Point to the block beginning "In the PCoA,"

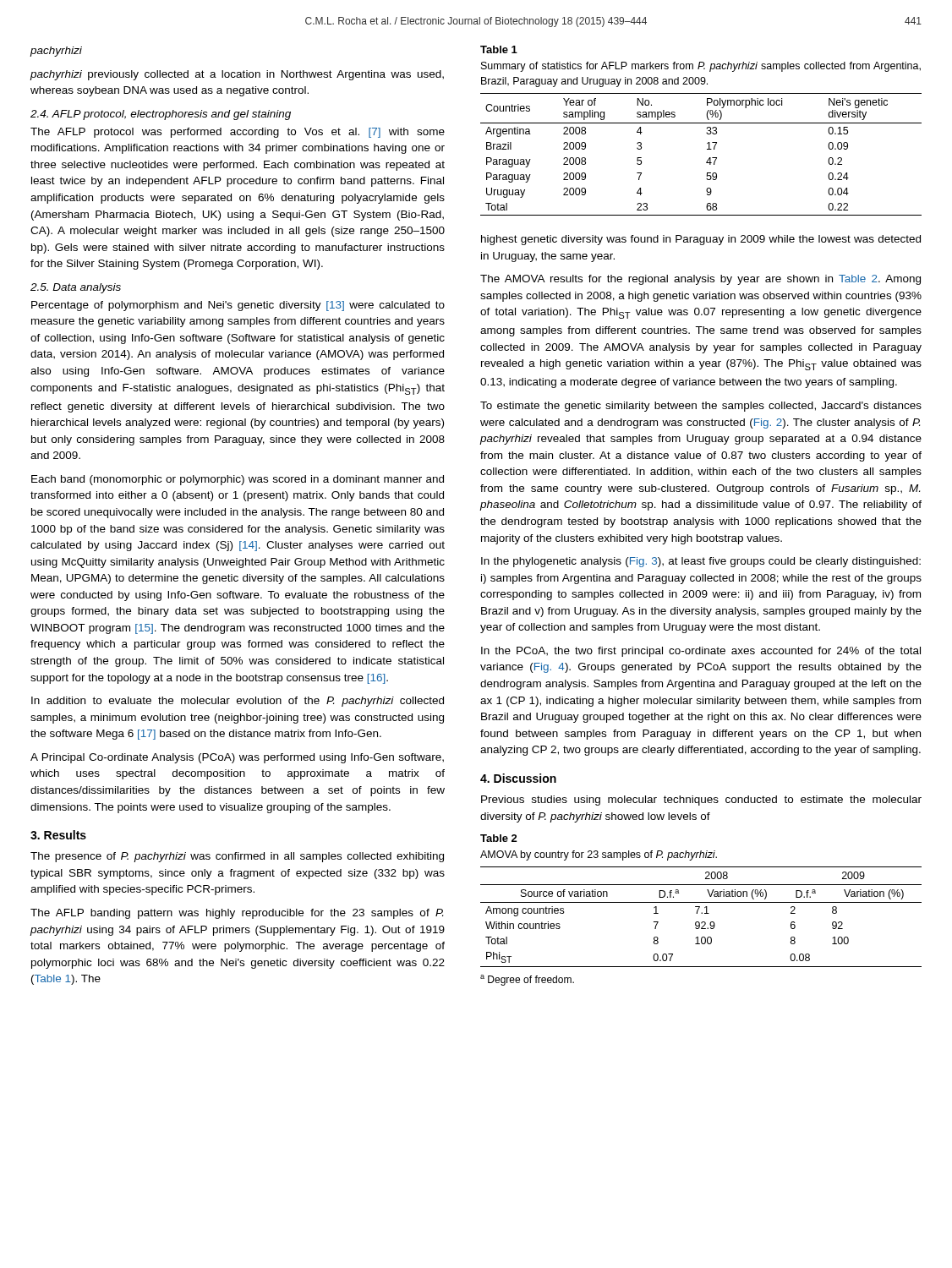[x=701, y=700]
